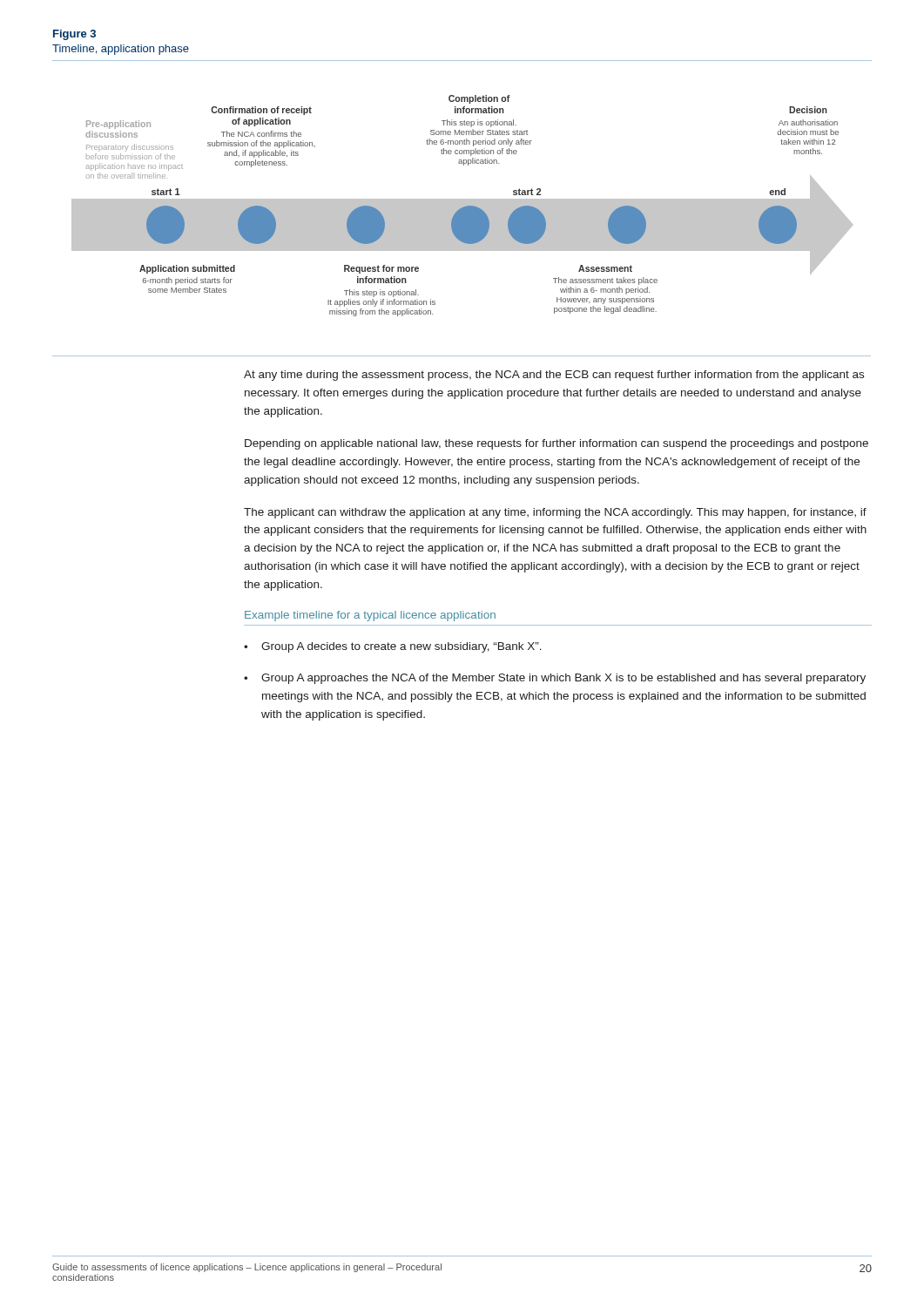Point to the block starting "• Group A approaches the NCA"
The height and width of the screenshot is (1307, 924).
pyautogui.click(x=558, y=697)
